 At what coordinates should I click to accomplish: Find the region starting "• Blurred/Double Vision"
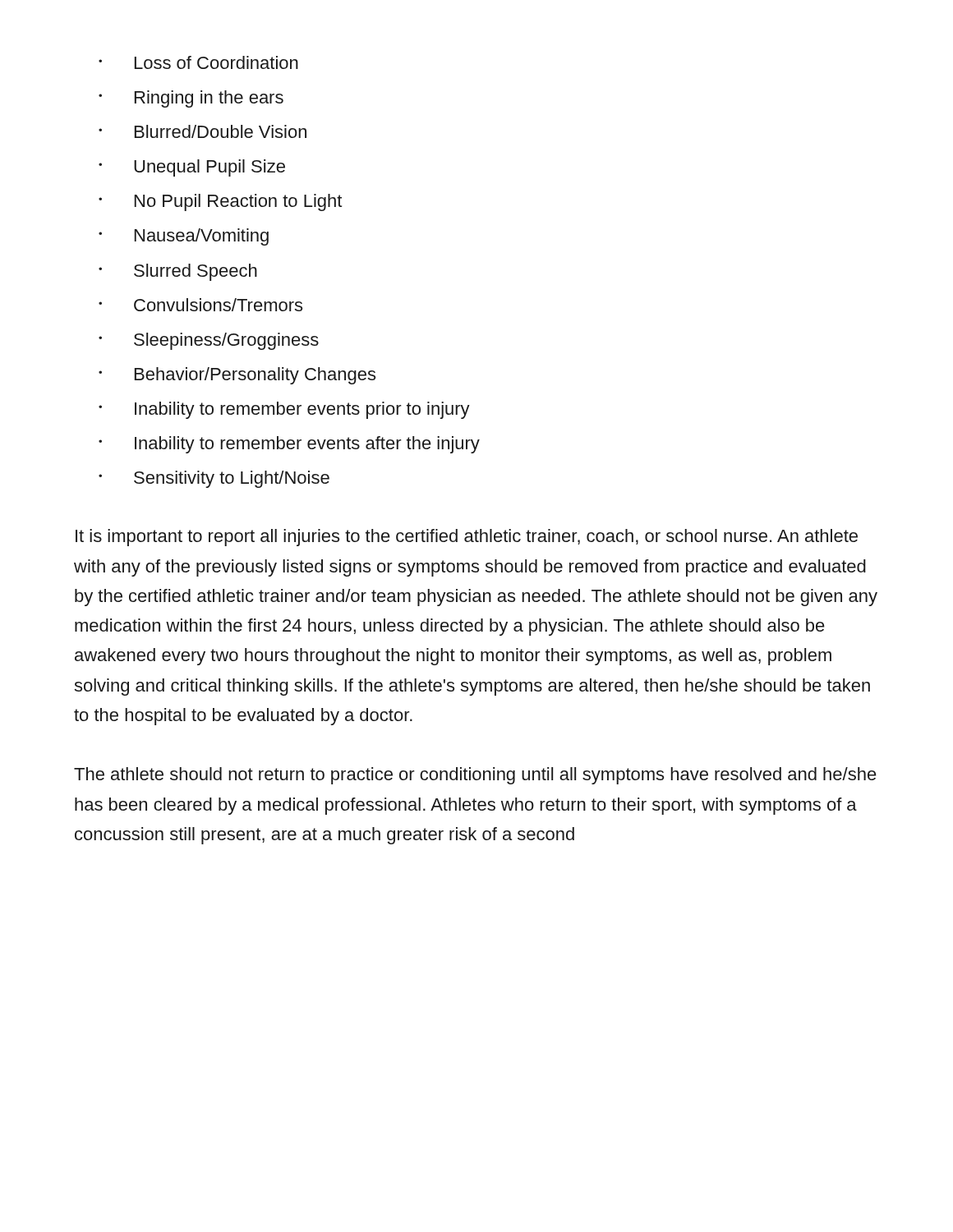[203, 132]
